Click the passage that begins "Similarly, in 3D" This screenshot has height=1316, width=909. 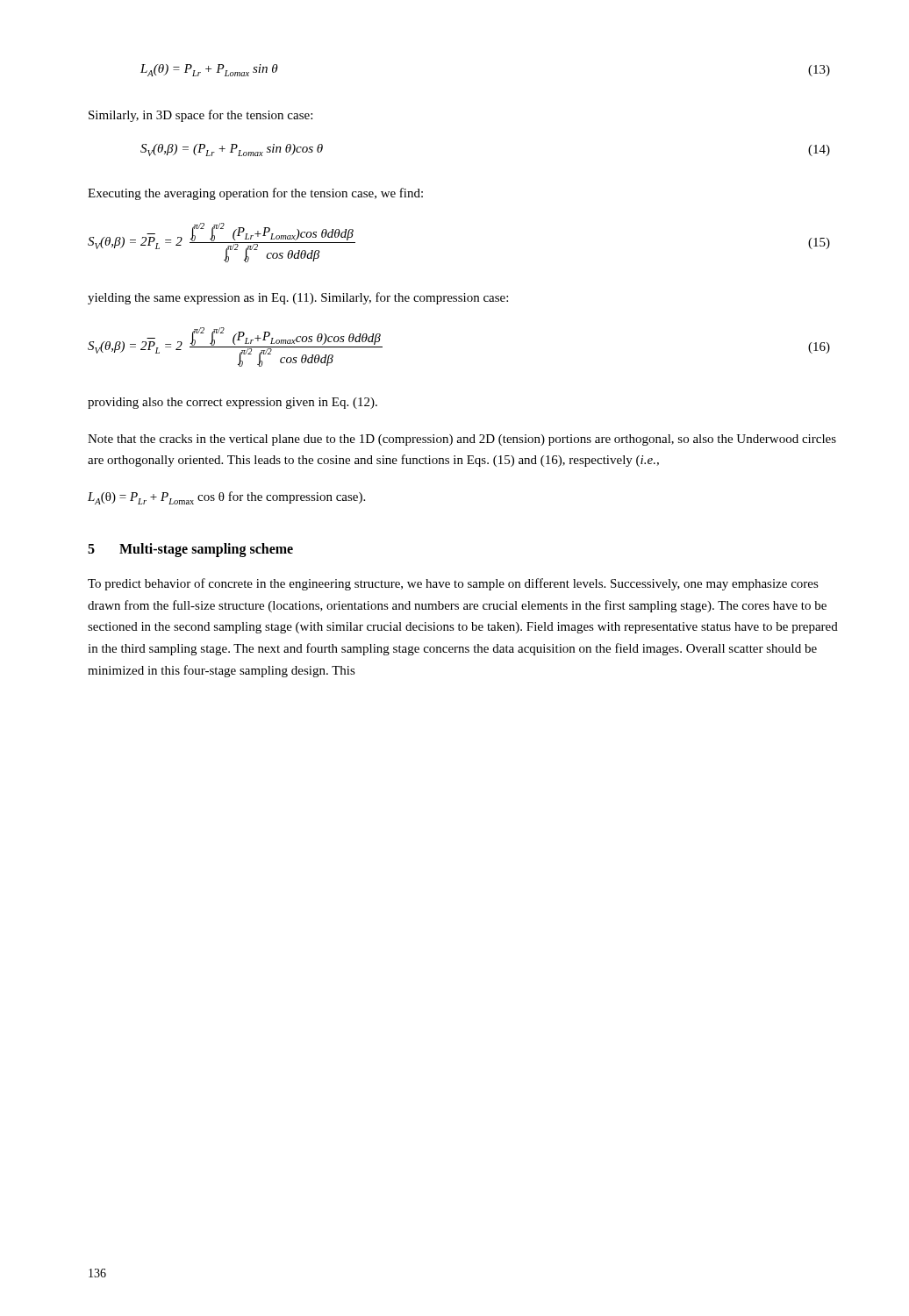pyautogui.click(x=201, y=115)
